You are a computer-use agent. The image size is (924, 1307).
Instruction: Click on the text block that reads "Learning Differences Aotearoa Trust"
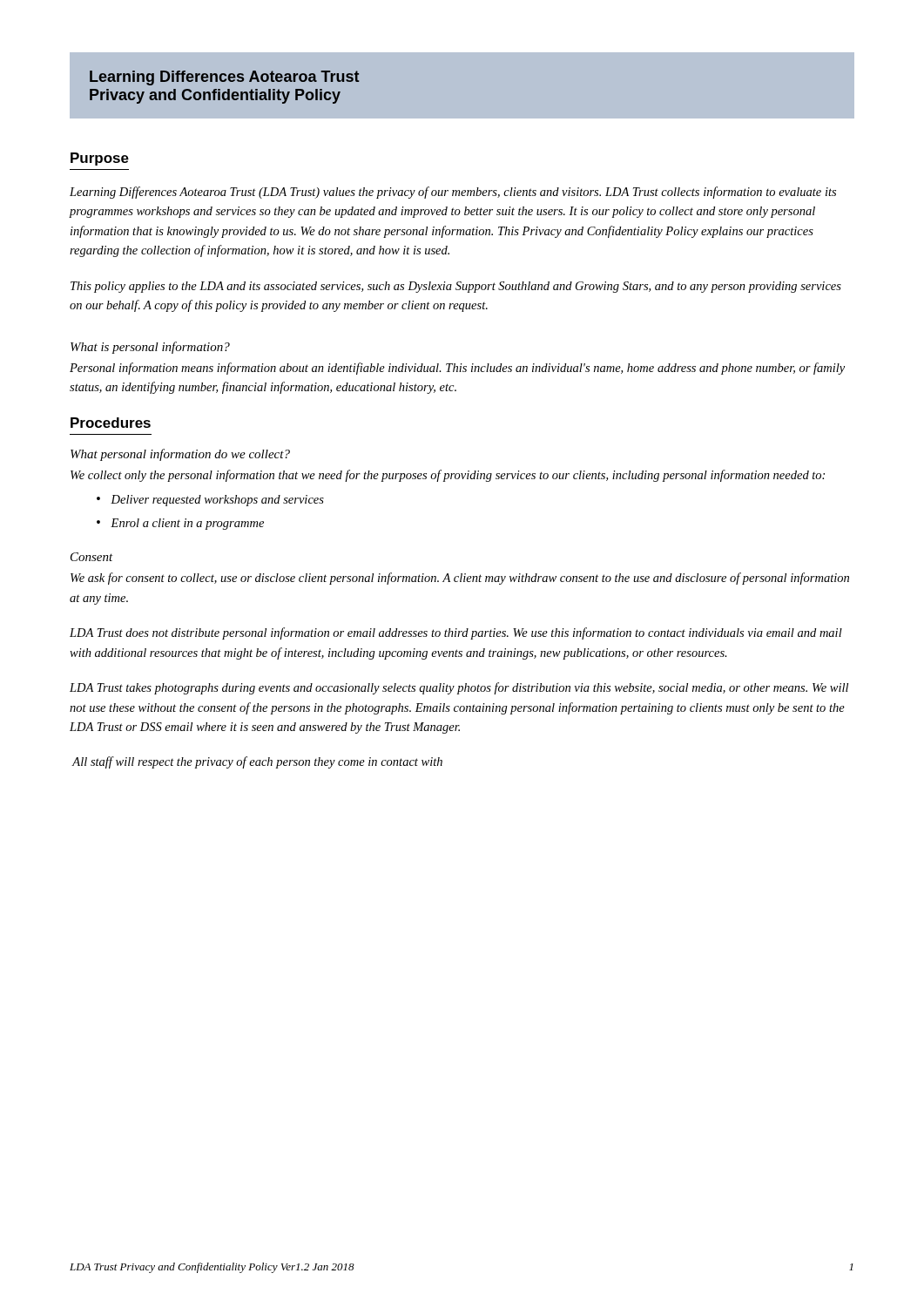(x=462, y=221)
